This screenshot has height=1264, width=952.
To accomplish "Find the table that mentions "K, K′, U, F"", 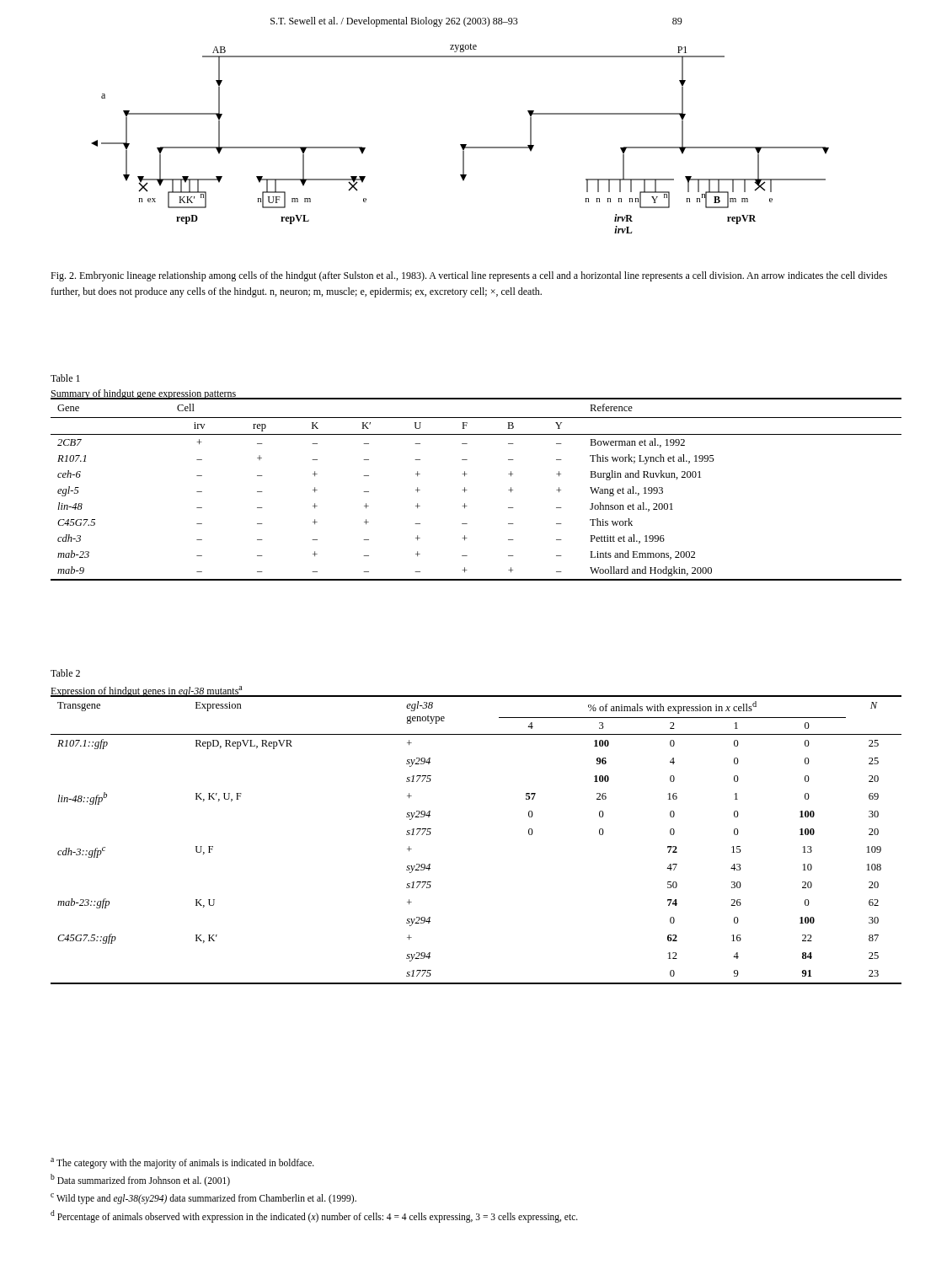I will tap(476, 840).
